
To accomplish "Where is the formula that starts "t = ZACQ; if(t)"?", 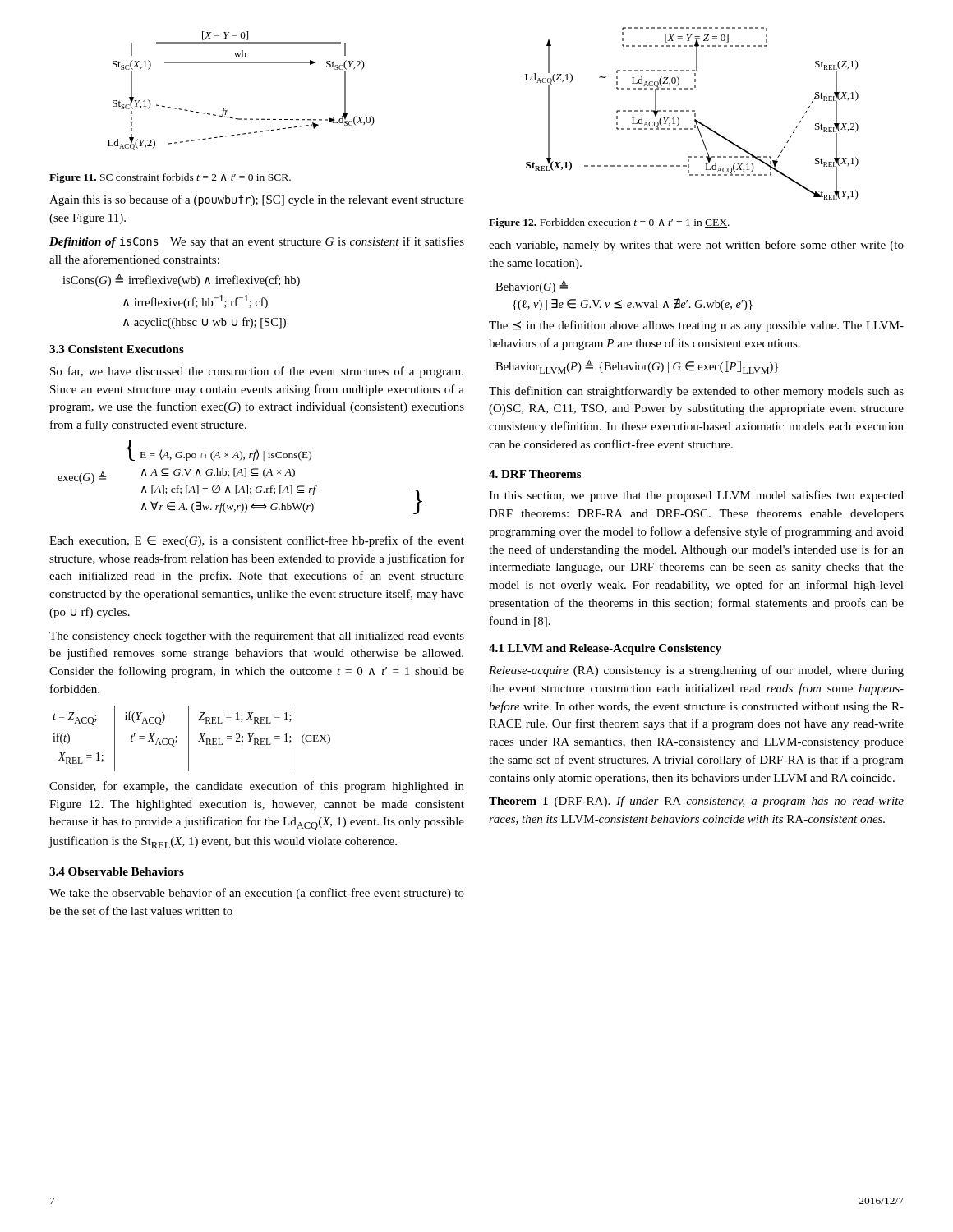I will (x=258, y=738).
